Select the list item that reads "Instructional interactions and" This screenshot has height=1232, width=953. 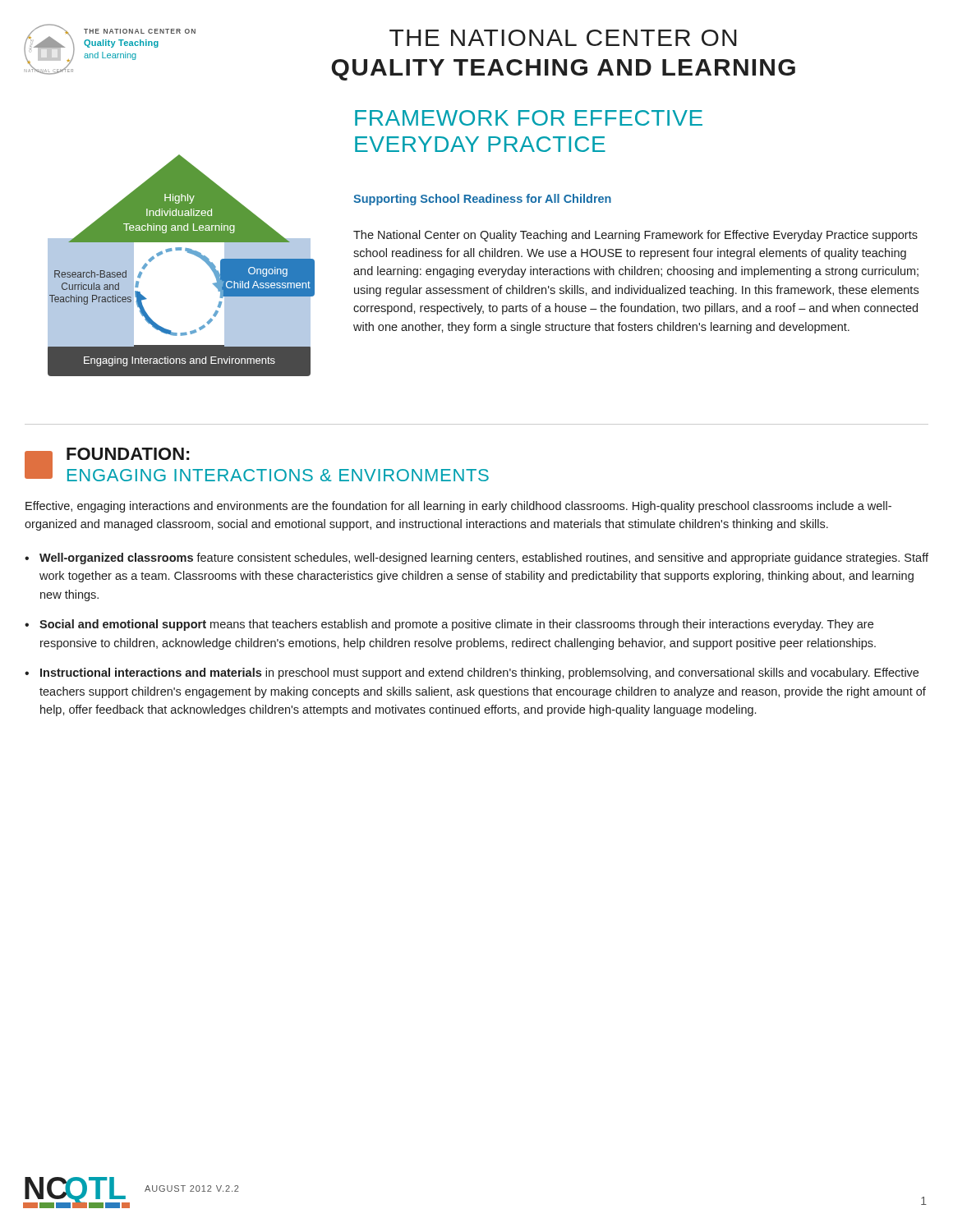[483, 691]
